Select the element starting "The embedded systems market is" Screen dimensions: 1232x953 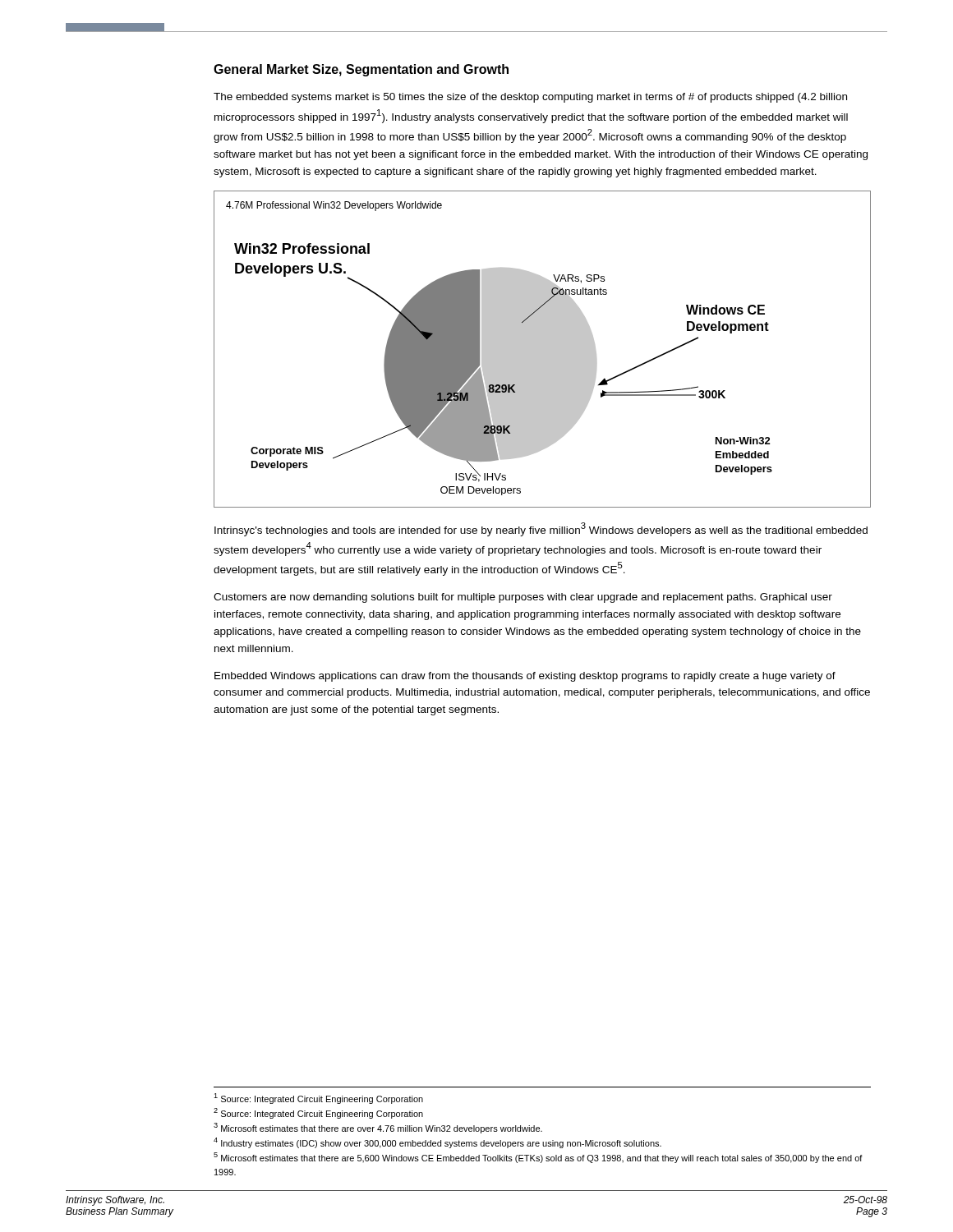[541, 134]
